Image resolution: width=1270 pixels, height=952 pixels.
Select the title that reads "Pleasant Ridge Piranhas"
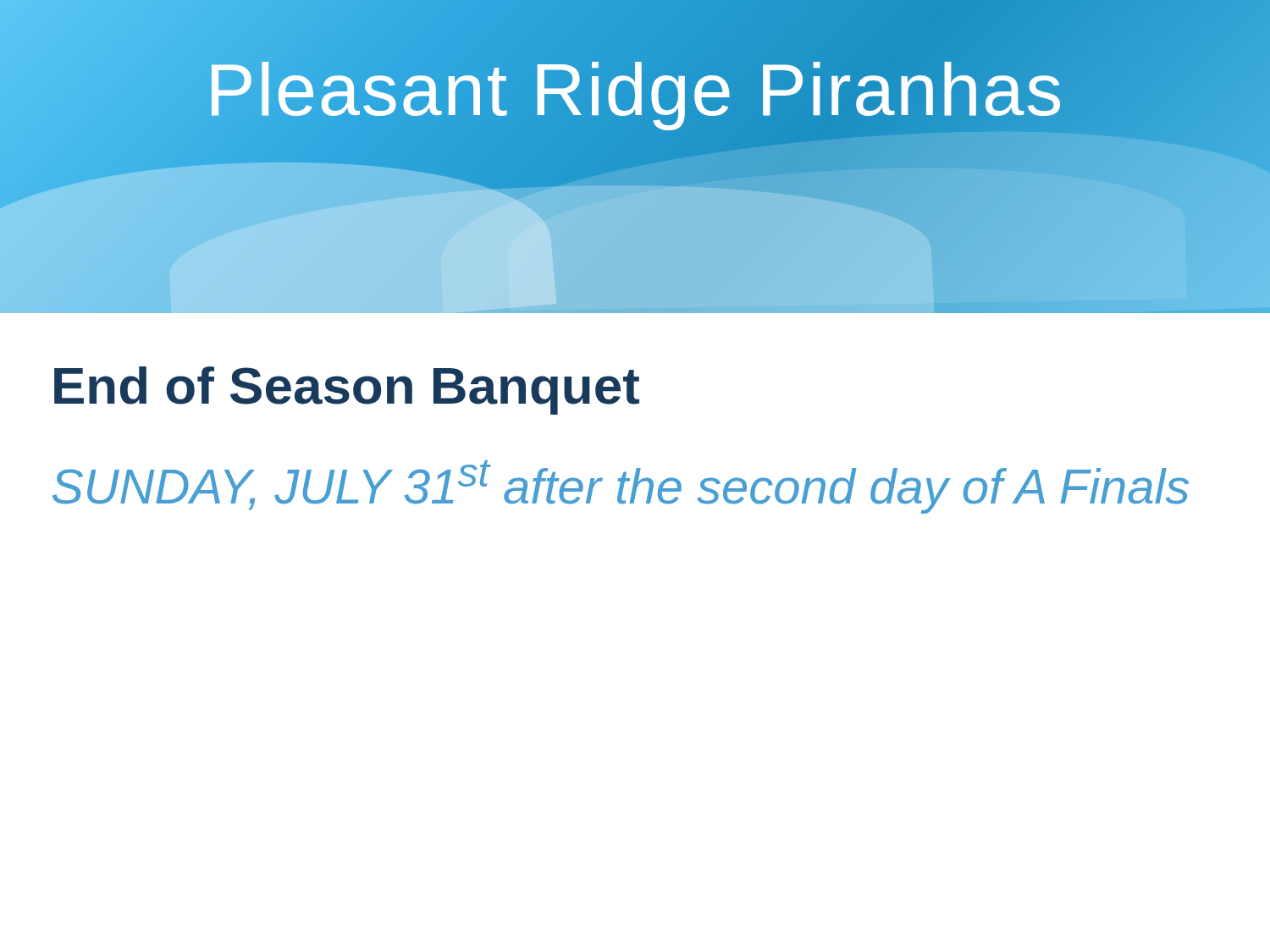[x=635, y=89]
